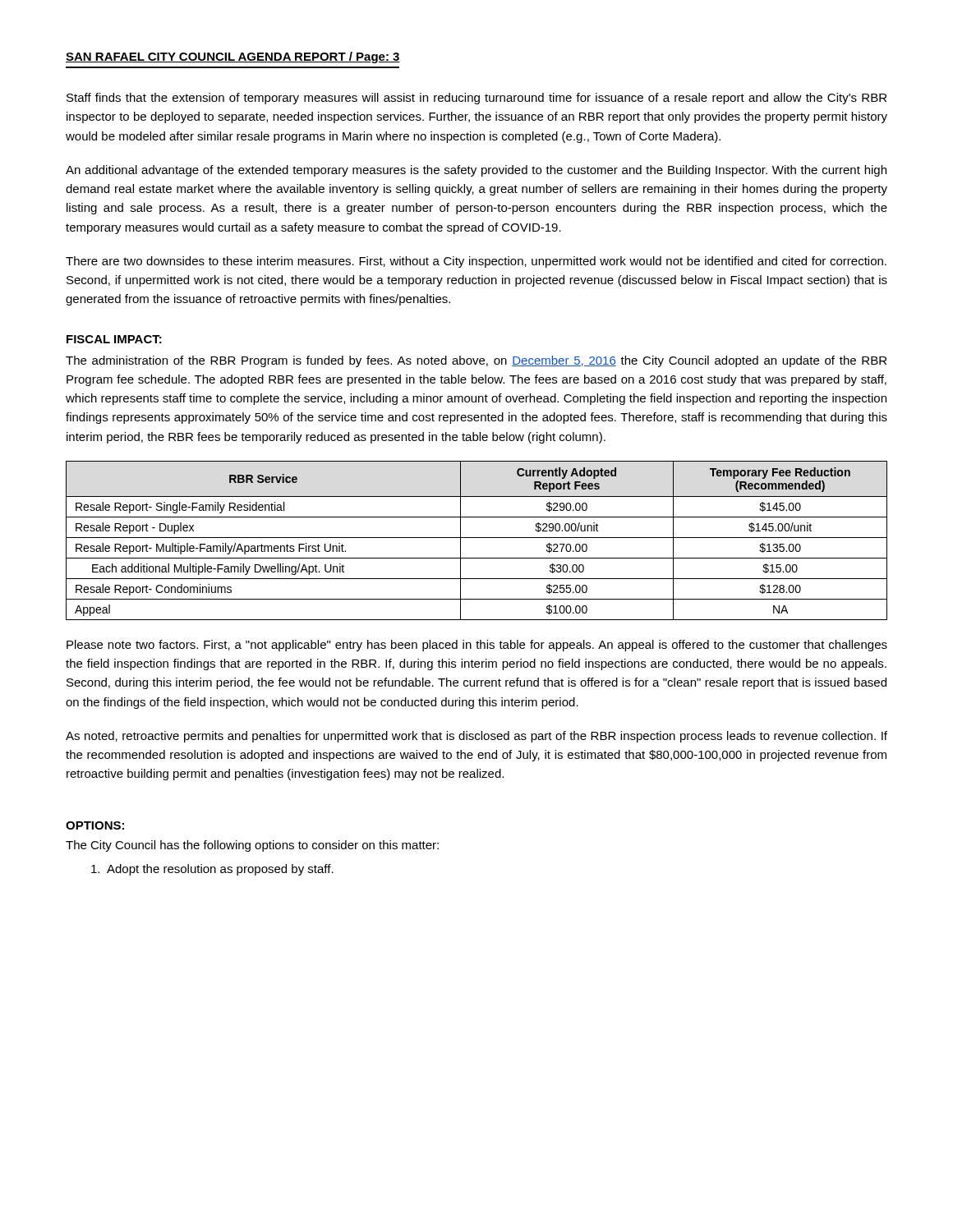Point to the passage starting "An additional advantage of the extended temporary measures"
The width and height of the screenshot is (953, 1232).
click(476, 198)
